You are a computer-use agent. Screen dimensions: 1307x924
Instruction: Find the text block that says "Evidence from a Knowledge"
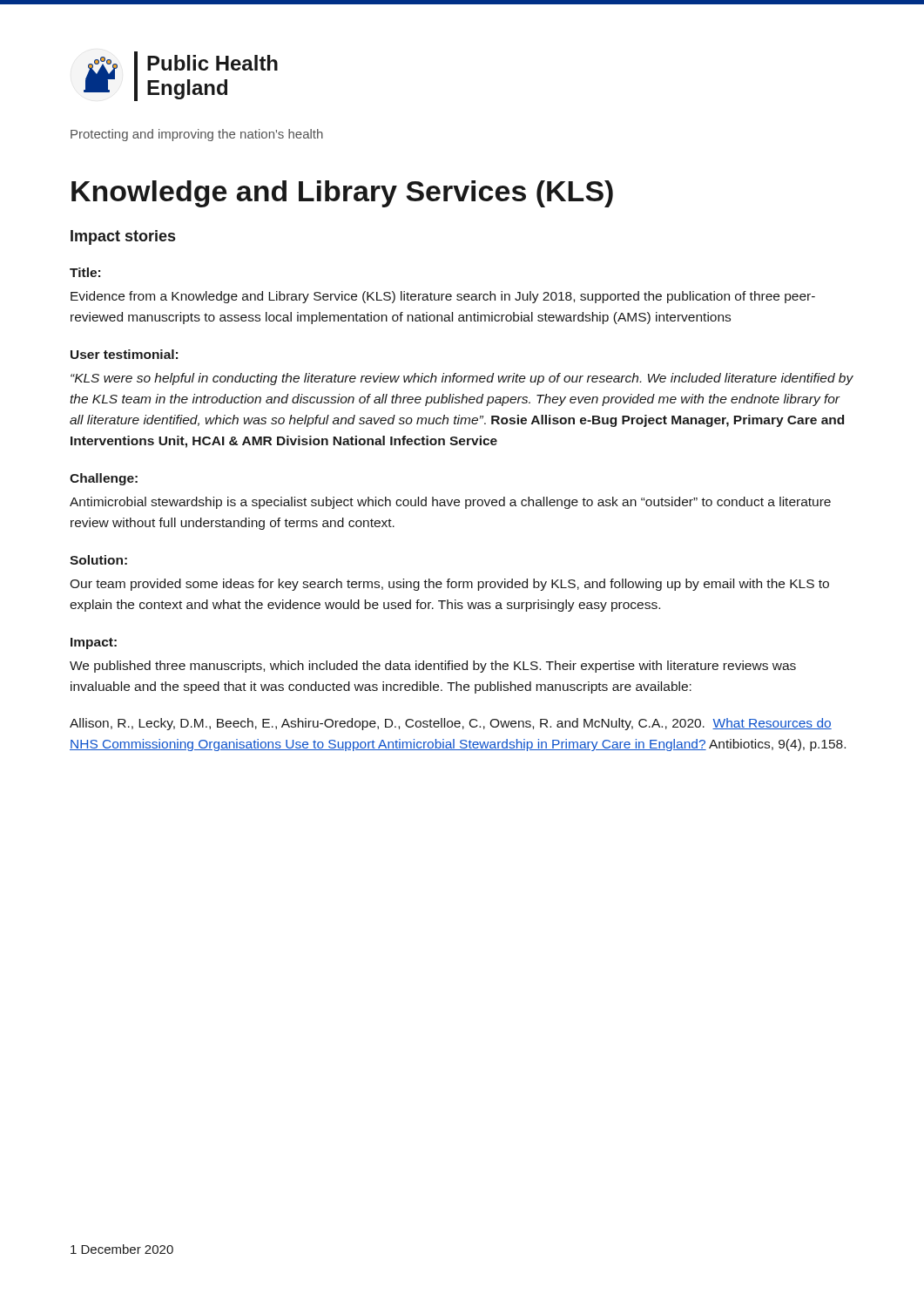pyautogui.click(x=443, y=306)
